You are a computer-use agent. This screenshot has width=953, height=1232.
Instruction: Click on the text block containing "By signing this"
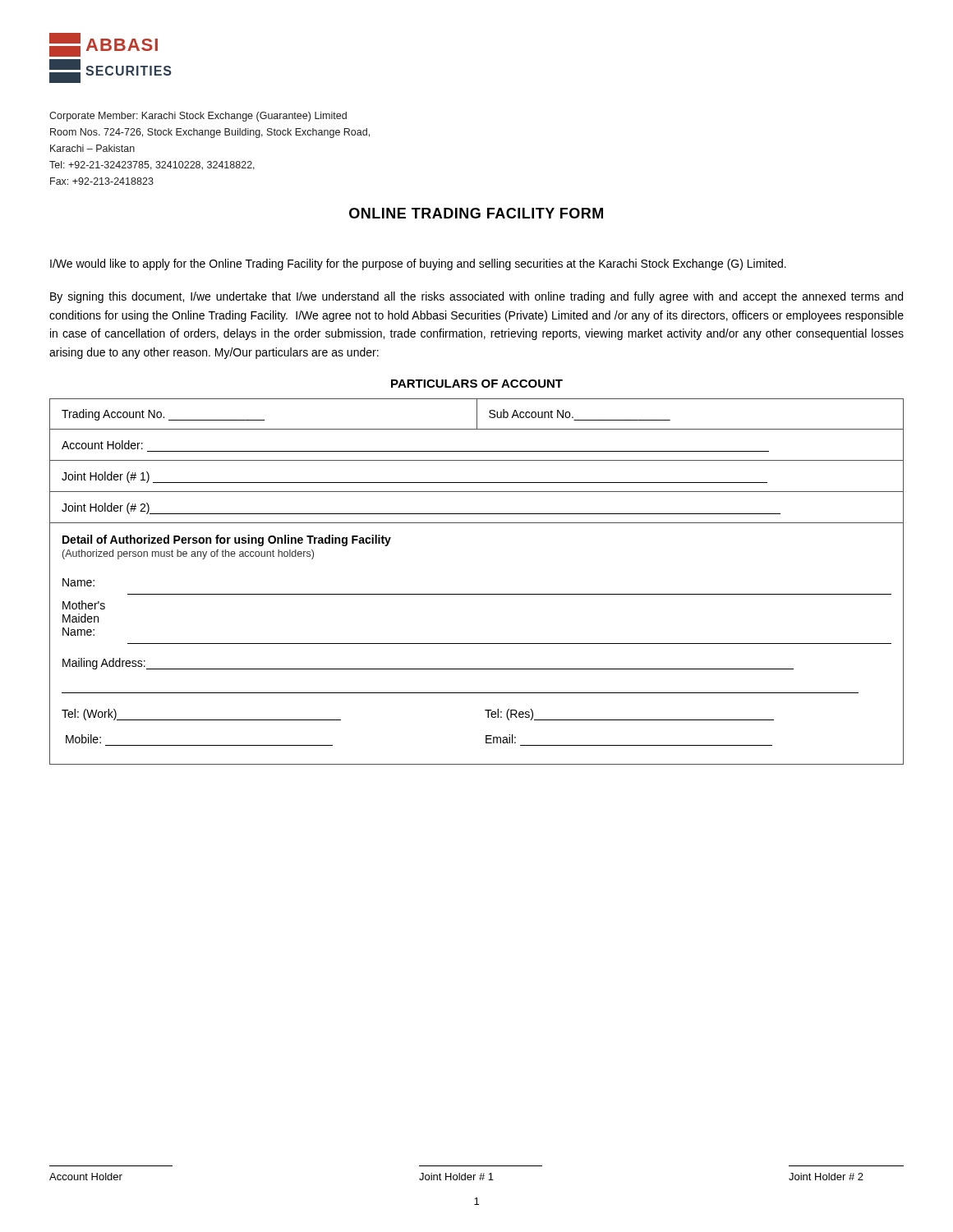point(476,324)
